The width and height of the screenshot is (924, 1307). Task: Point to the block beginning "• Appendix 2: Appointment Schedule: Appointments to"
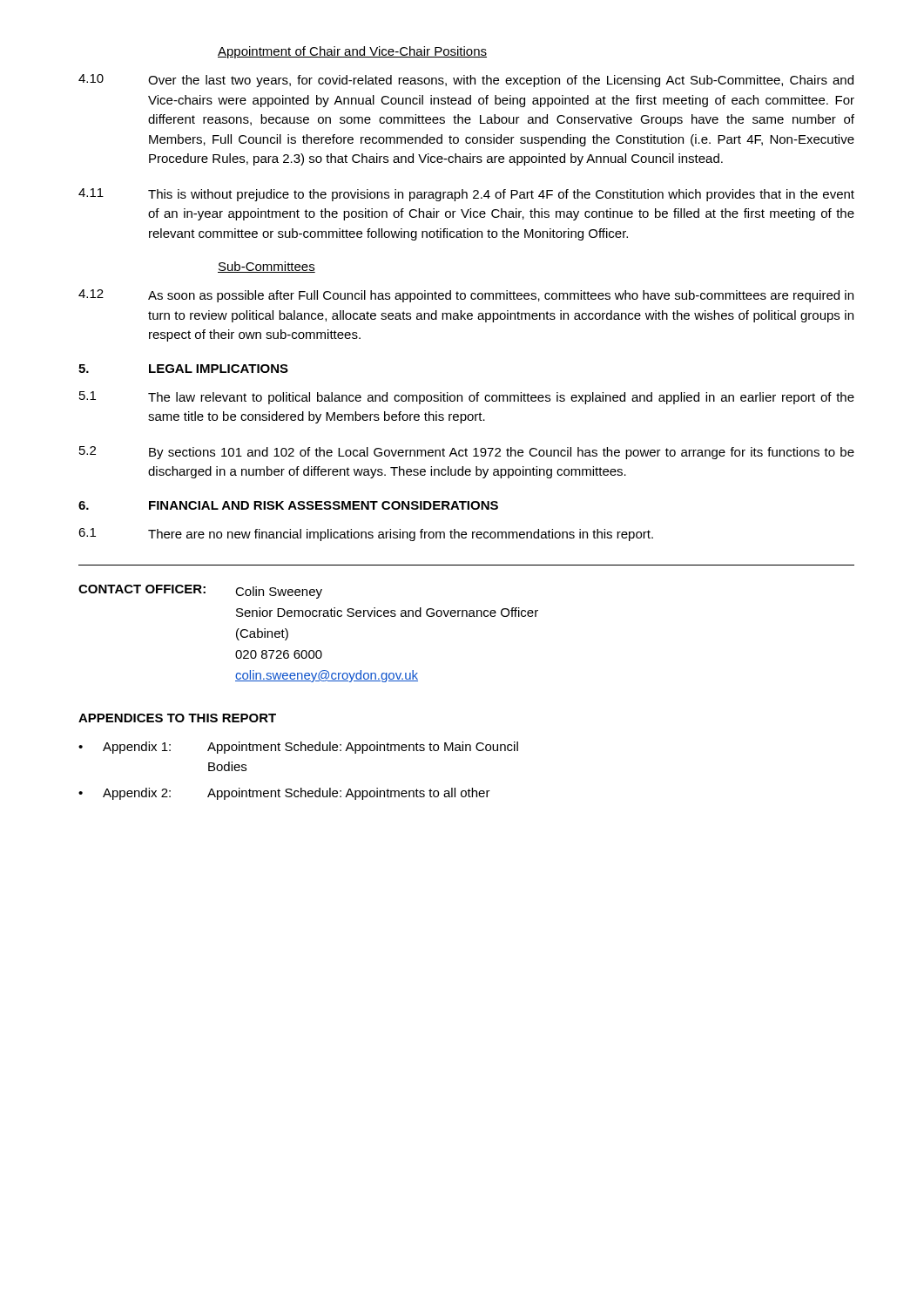click(466, 793)
